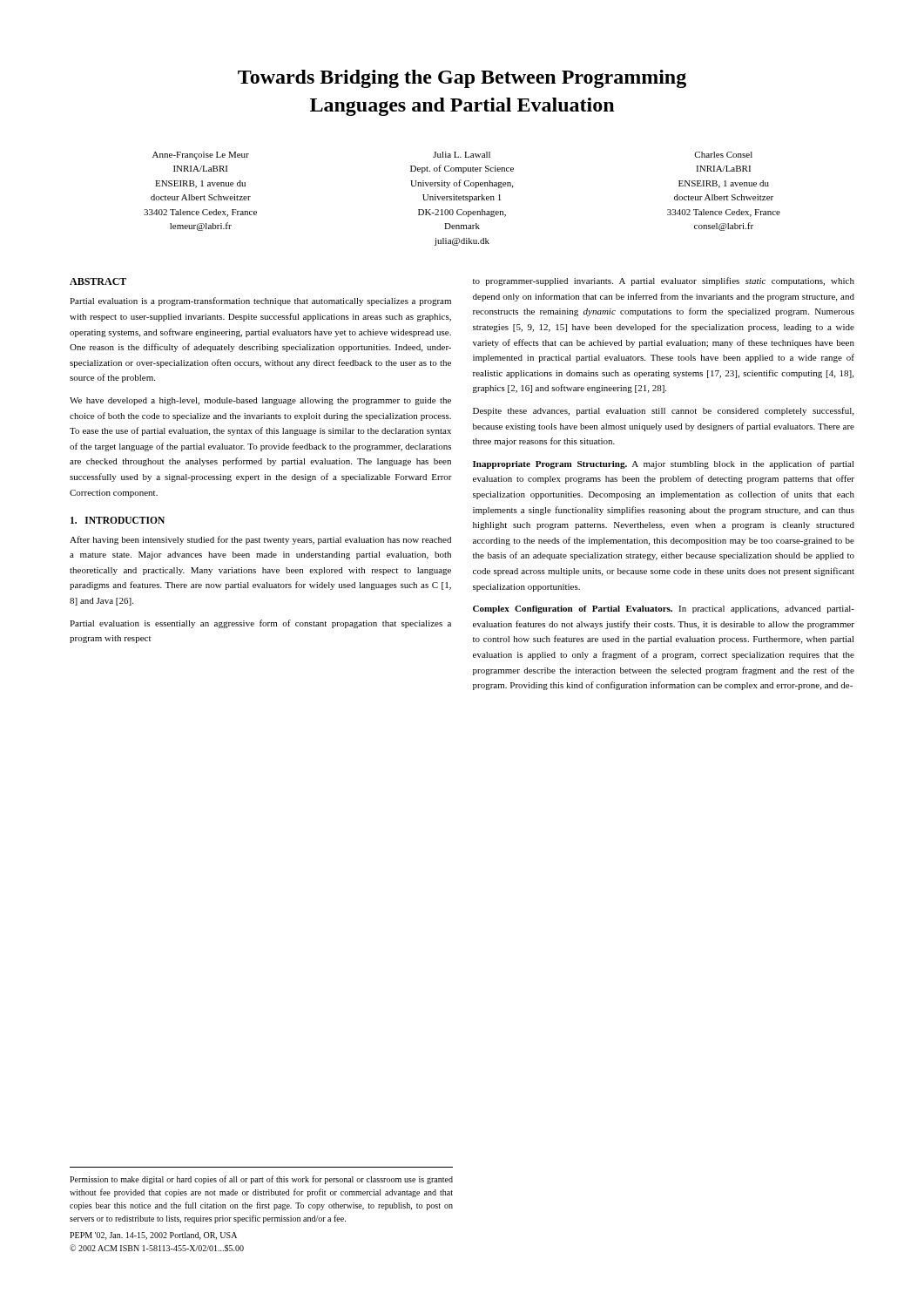Find the block on this page that starts "to programmer-supplied invariants. A partial"
Image resolution: width=924 pixels, height=1307 pixels.
tap(663, 484)
